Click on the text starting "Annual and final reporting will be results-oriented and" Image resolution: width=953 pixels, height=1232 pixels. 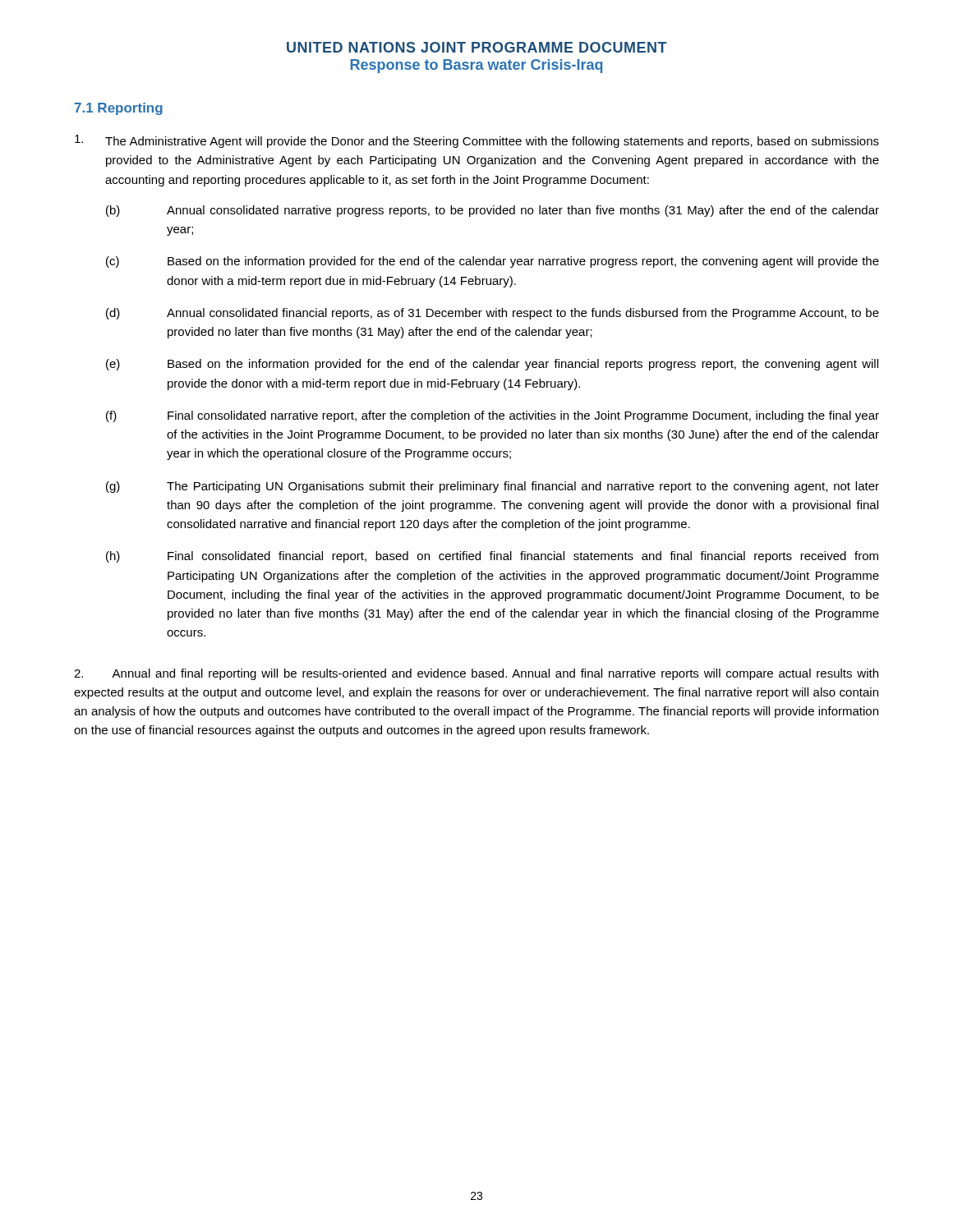(476, 701)
